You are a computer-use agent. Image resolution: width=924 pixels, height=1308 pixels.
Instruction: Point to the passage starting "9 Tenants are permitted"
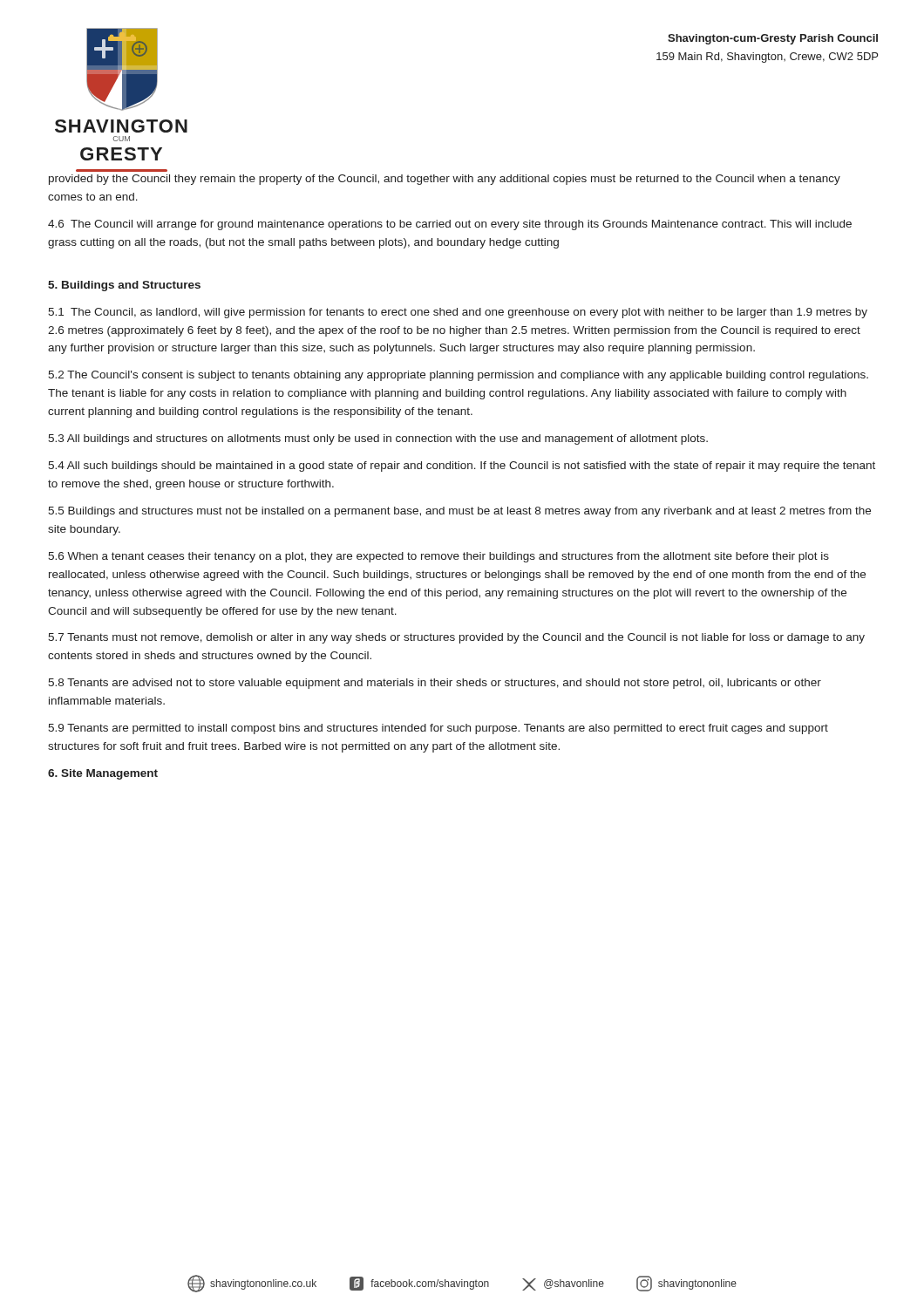click(x=462, y=738)
